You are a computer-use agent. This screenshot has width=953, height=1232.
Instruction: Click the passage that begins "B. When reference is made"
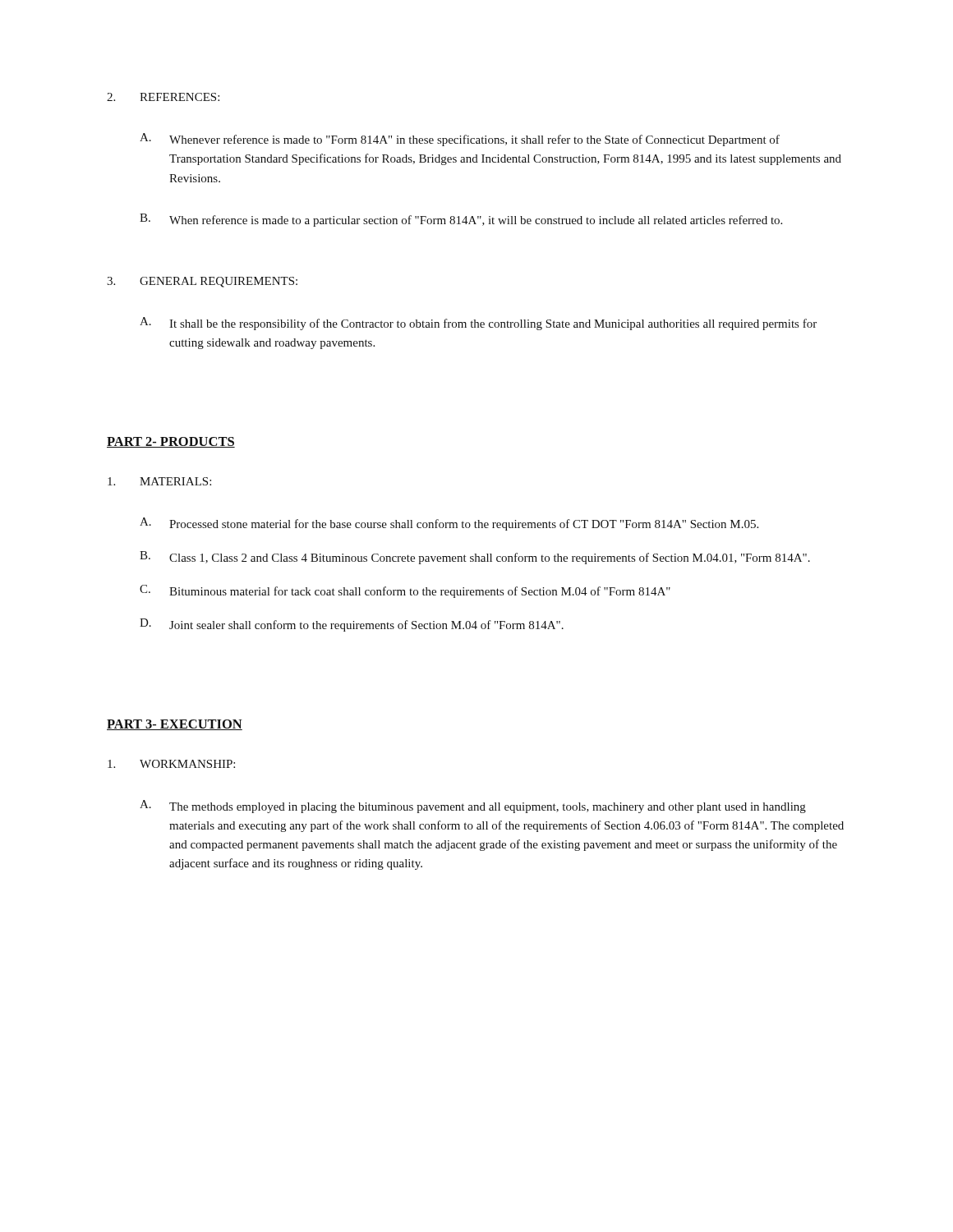coord(461,220)
